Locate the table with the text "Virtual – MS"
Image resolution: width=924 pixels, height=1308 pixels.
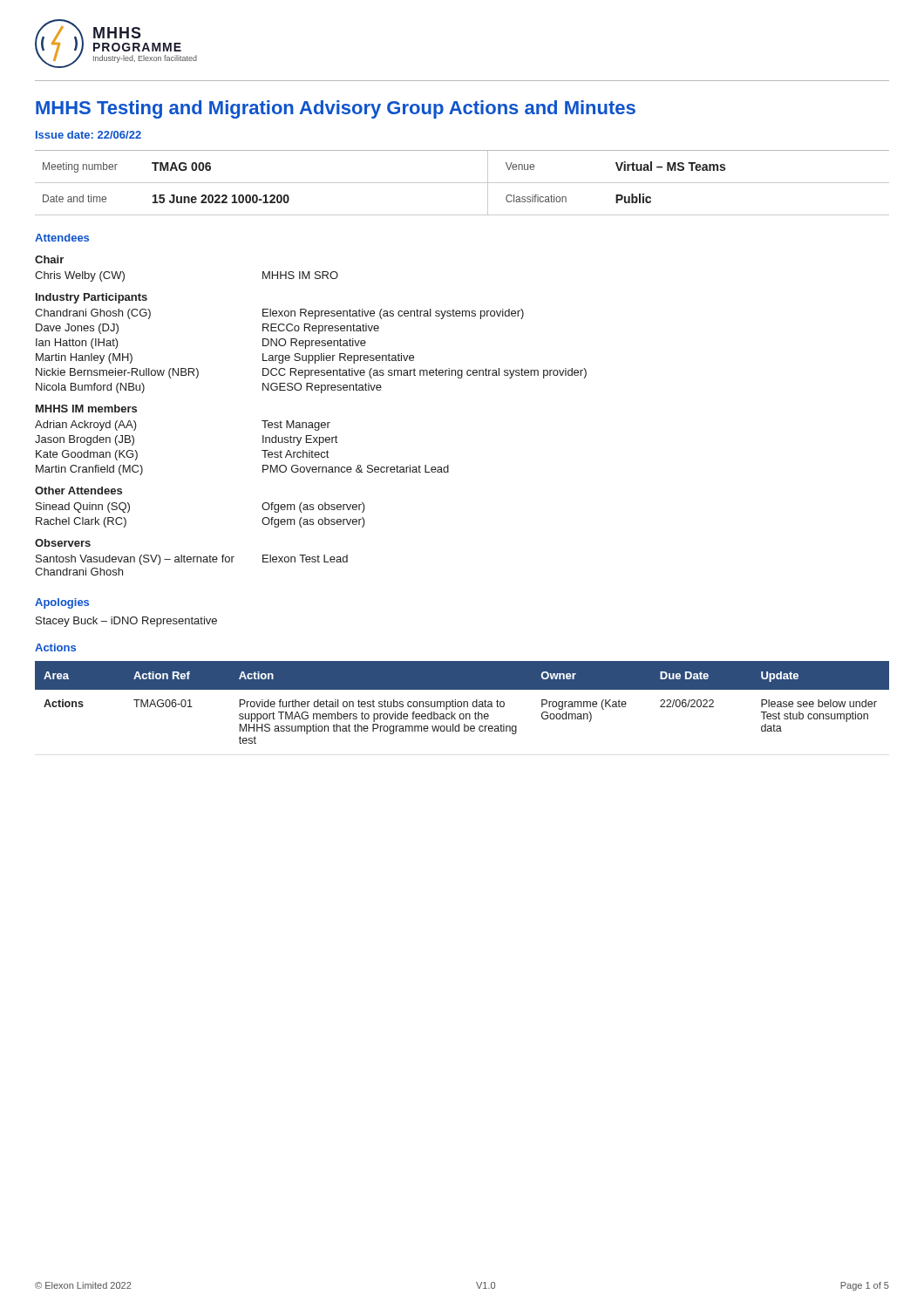(x=462, y=183)
